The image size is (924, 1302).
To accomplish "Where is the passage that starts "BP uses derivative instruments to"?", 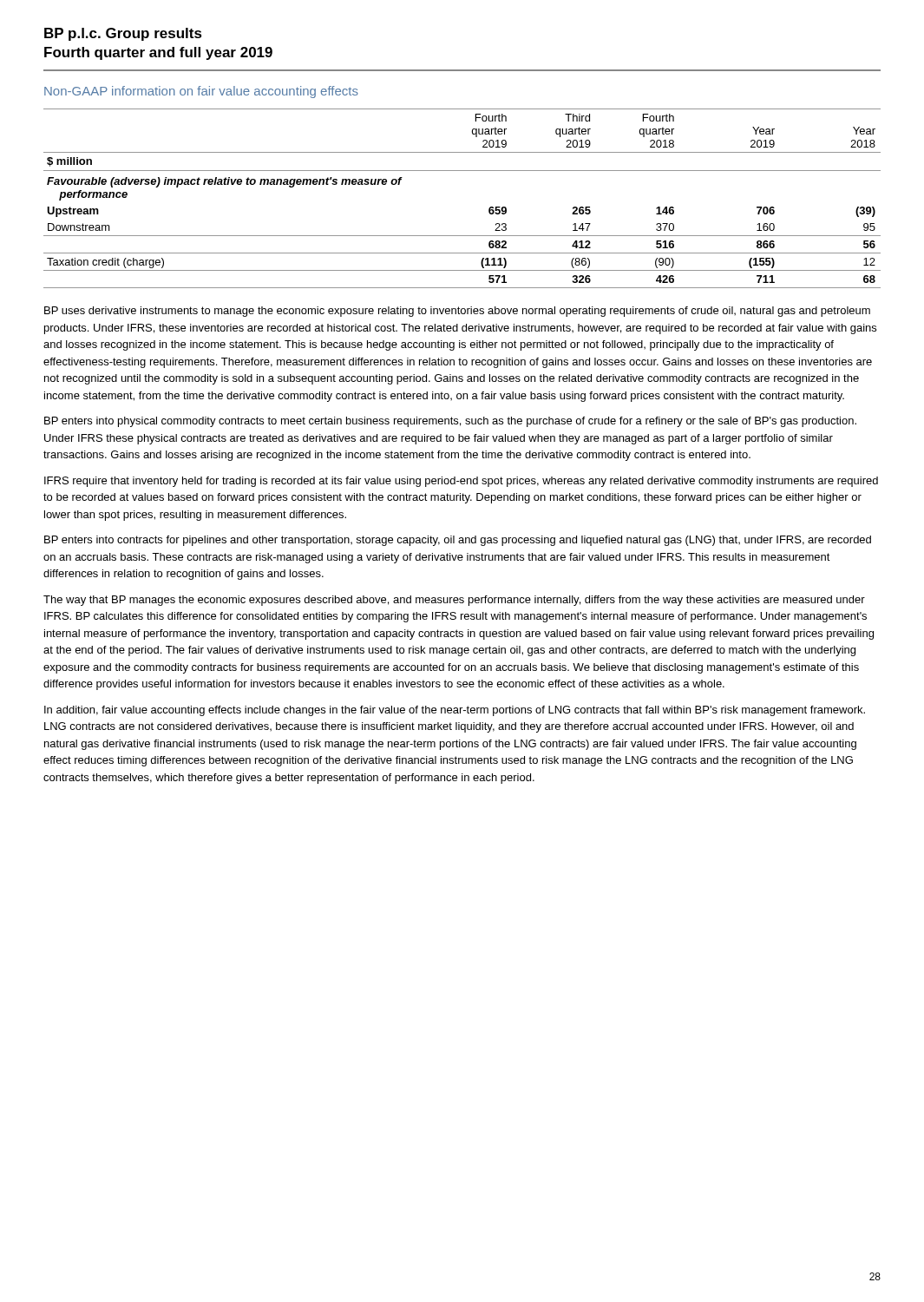I will click(460, 353).
